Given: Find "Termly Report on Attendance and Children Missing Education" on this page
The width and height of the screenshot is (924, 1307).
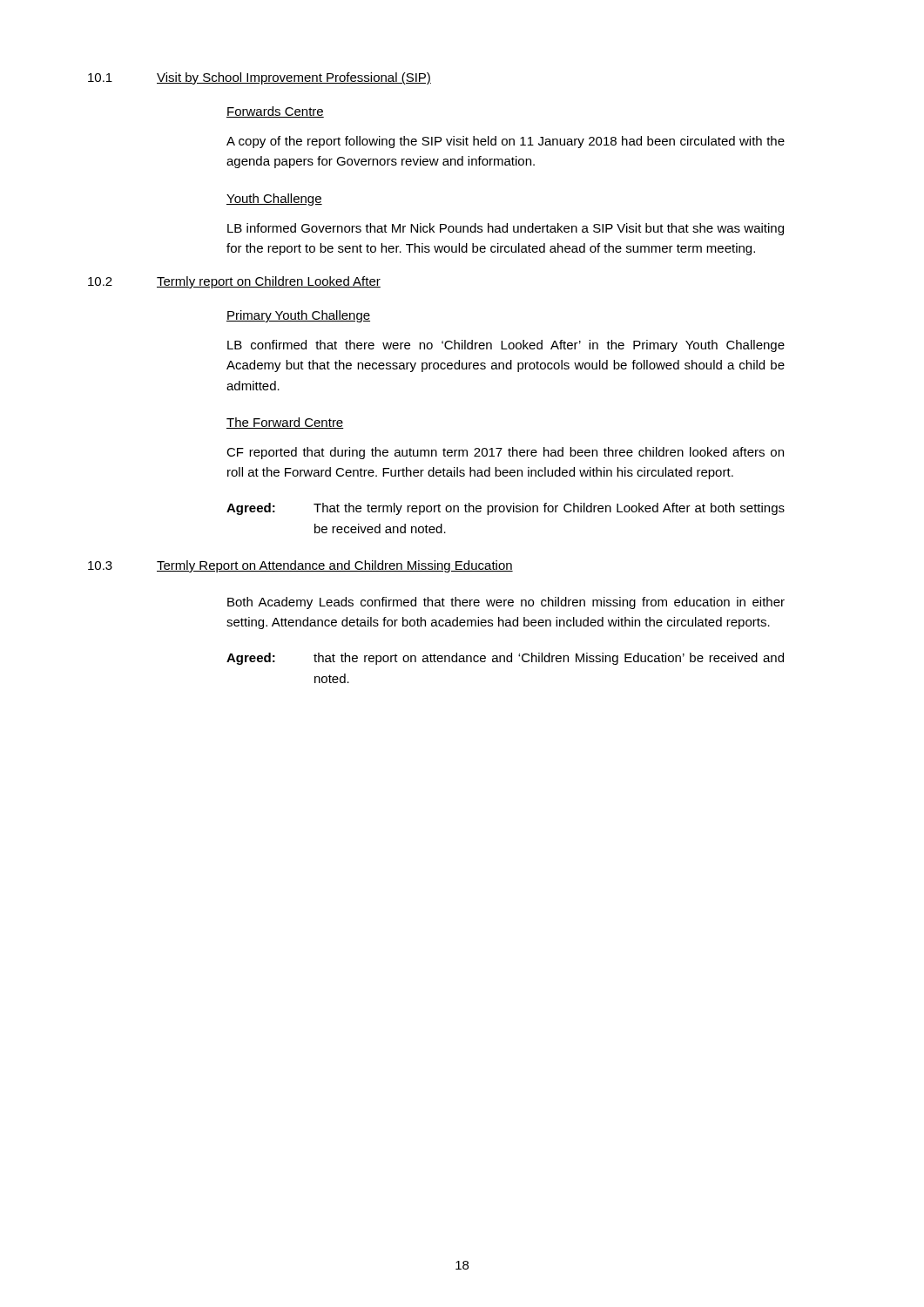Looking at the screenshot, I should click(335, 565).
